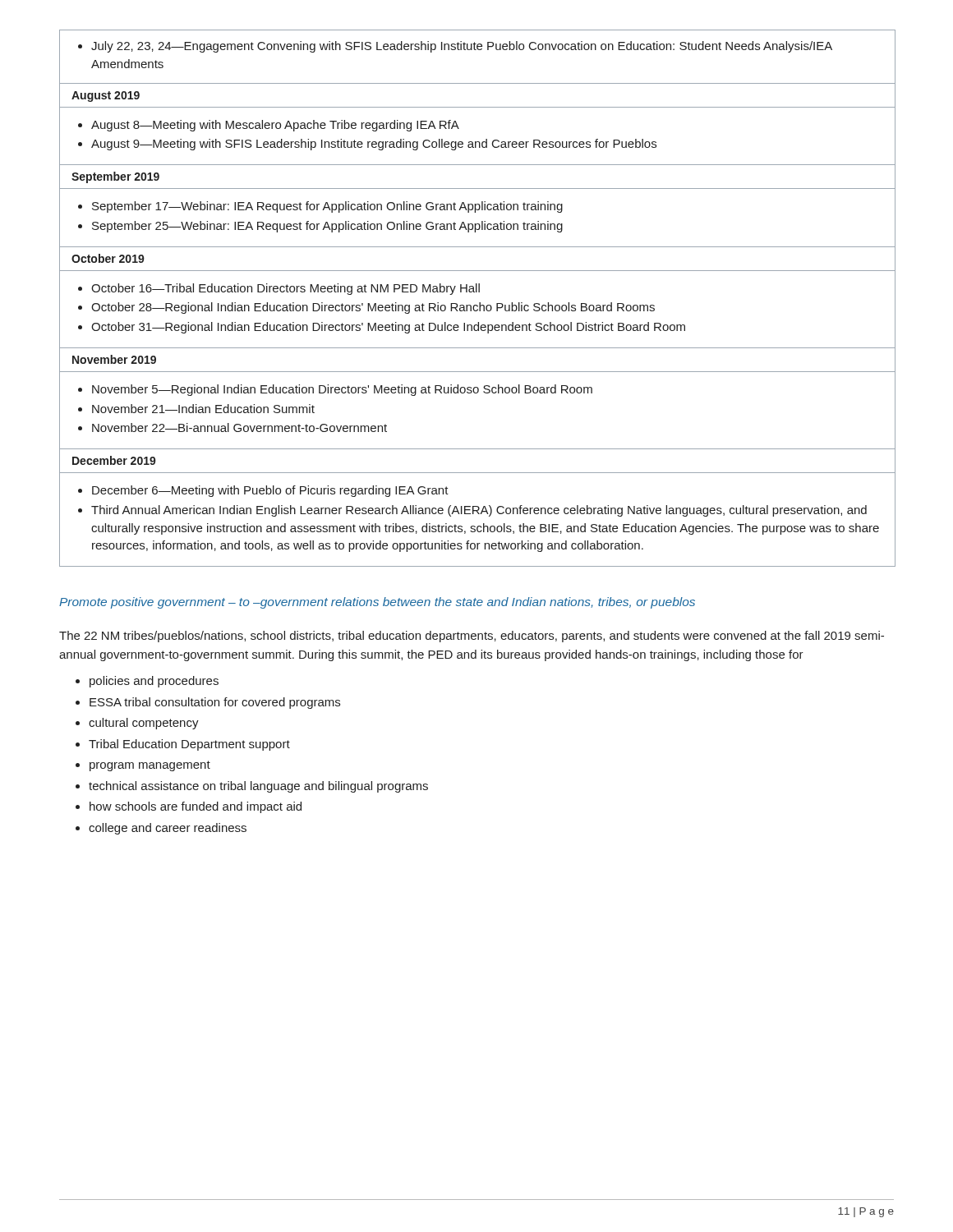953x1232 pixels.
Task: Where does it say "November 22—Bi-annual Government-to-Government"?
Action: [239, 428]
